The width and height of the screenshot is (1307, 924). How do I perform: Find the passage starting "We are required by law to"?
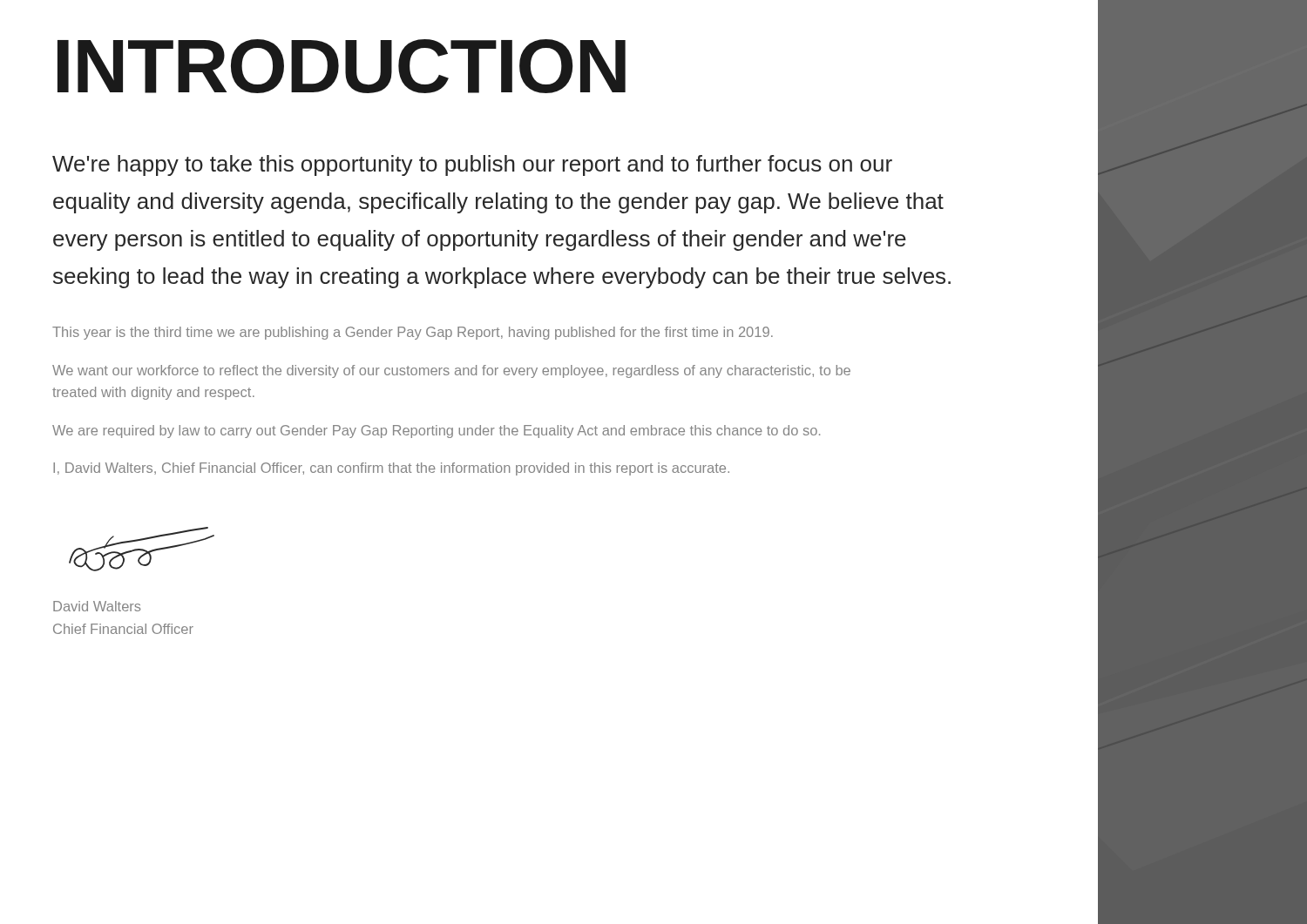[437, 430]
